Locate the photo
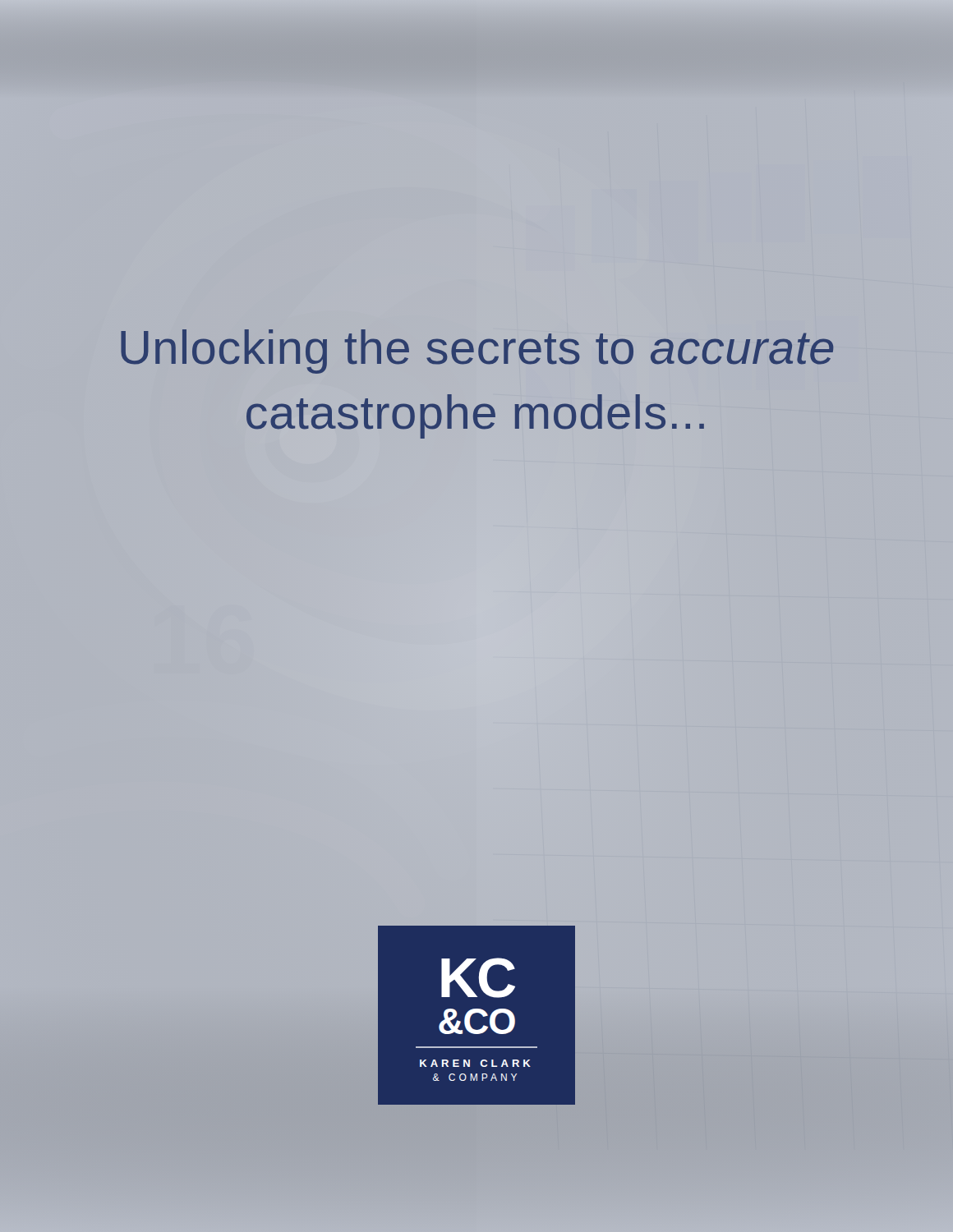This screenshot has width=953, height=1232. tap(476, 616)
